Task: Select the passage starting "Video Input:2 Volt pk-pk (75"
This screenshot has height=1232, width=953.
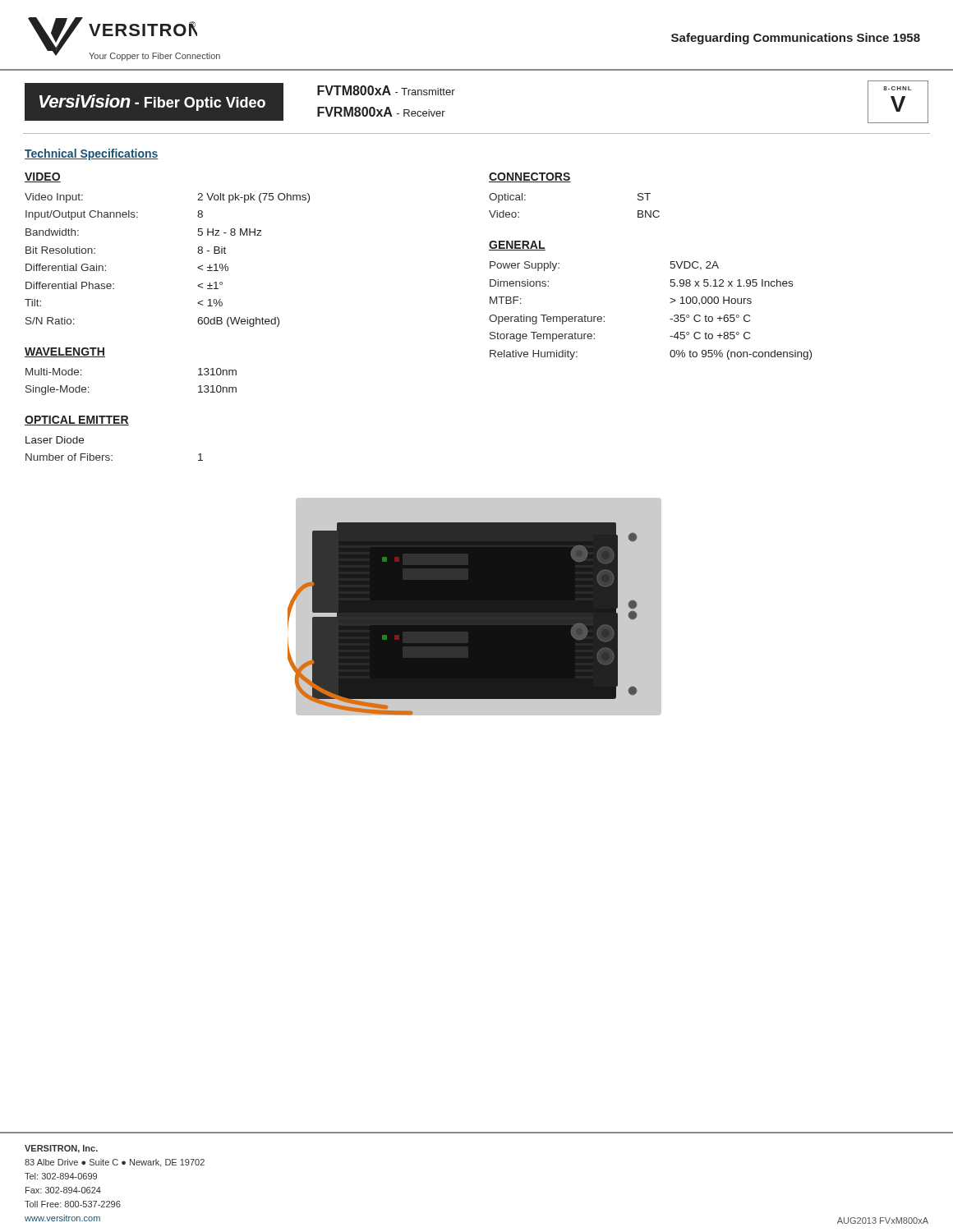Action: pos(57,198)
